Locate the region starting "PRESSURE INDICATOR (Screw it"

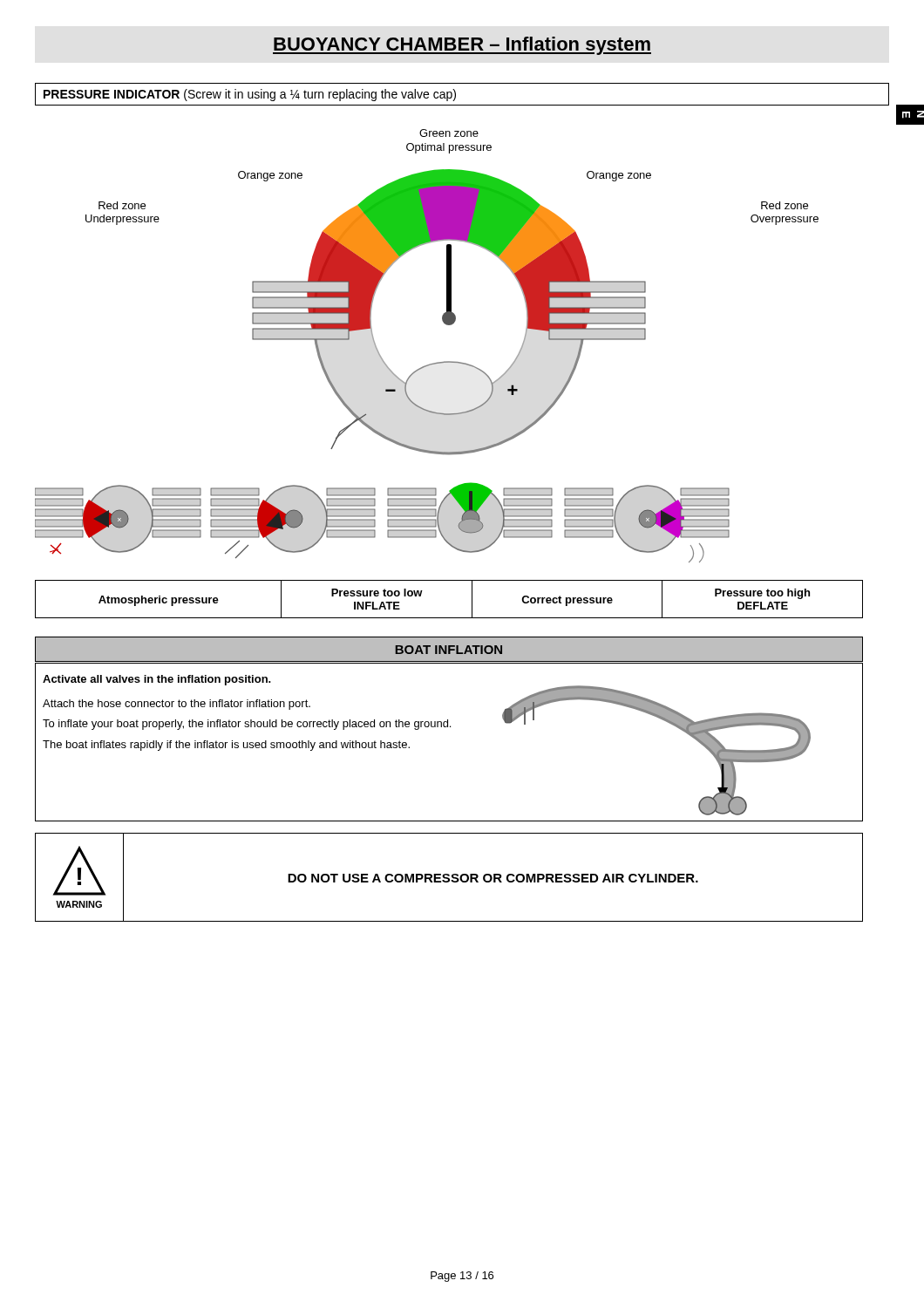(x=250, y=94)
